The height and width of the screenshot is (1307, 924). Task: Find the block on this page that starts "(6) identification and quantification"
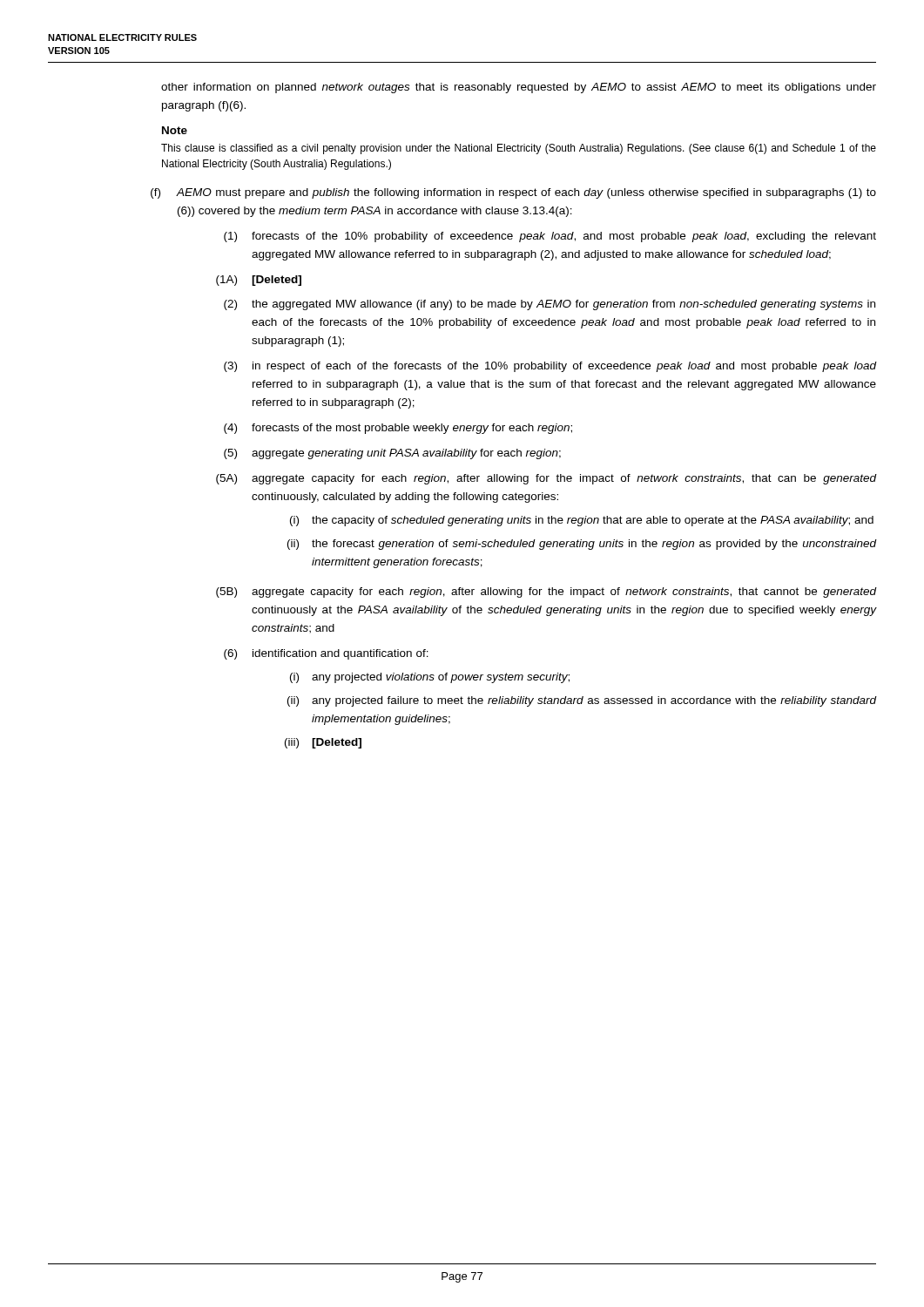pyautogui.click(x=526, y=701)
